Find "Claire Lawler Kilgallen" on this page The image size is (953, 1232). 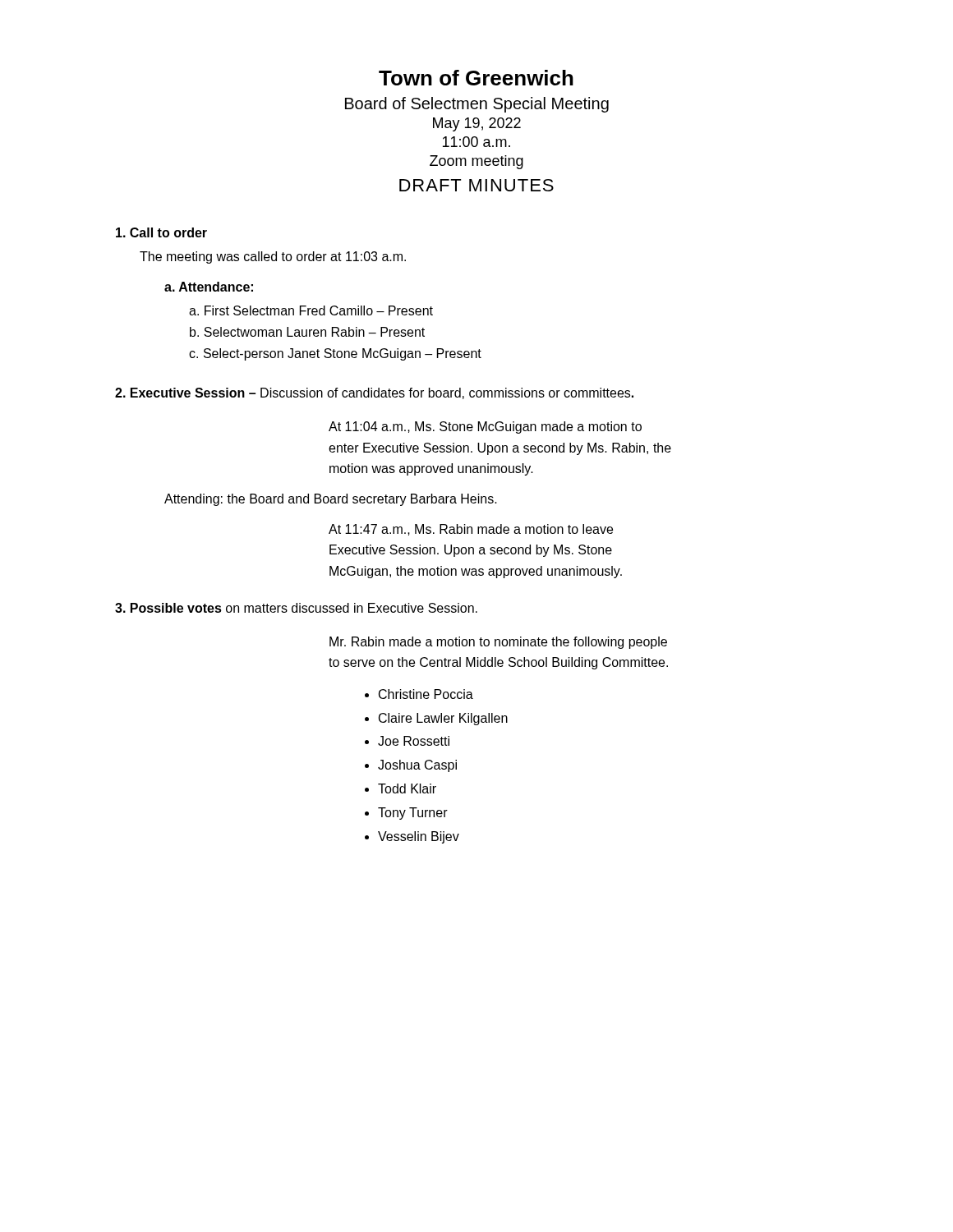[443, 718]
